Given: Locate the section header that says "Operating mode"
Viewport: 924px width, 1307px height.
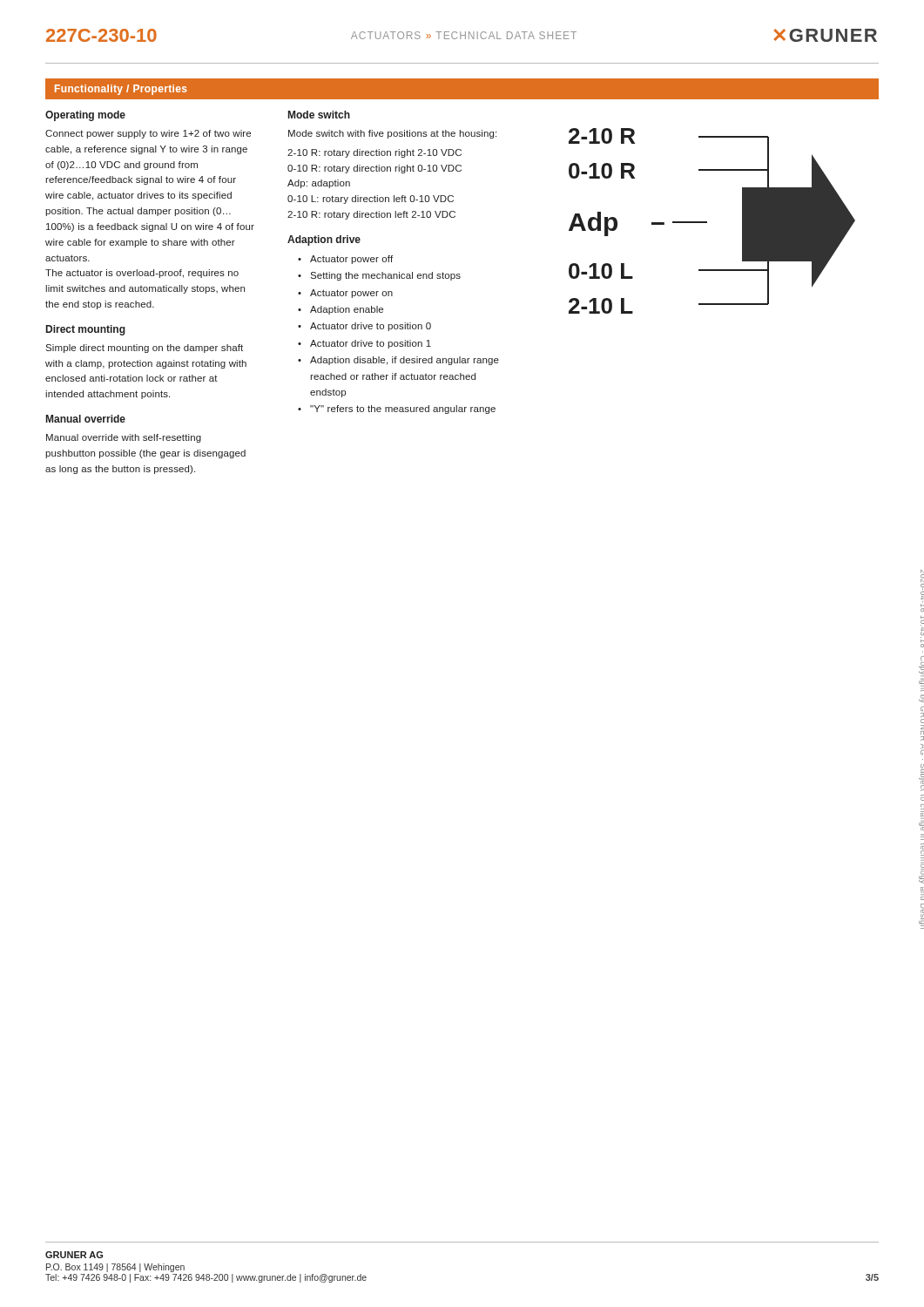Looking at the screenshot, I should (85, 116).
